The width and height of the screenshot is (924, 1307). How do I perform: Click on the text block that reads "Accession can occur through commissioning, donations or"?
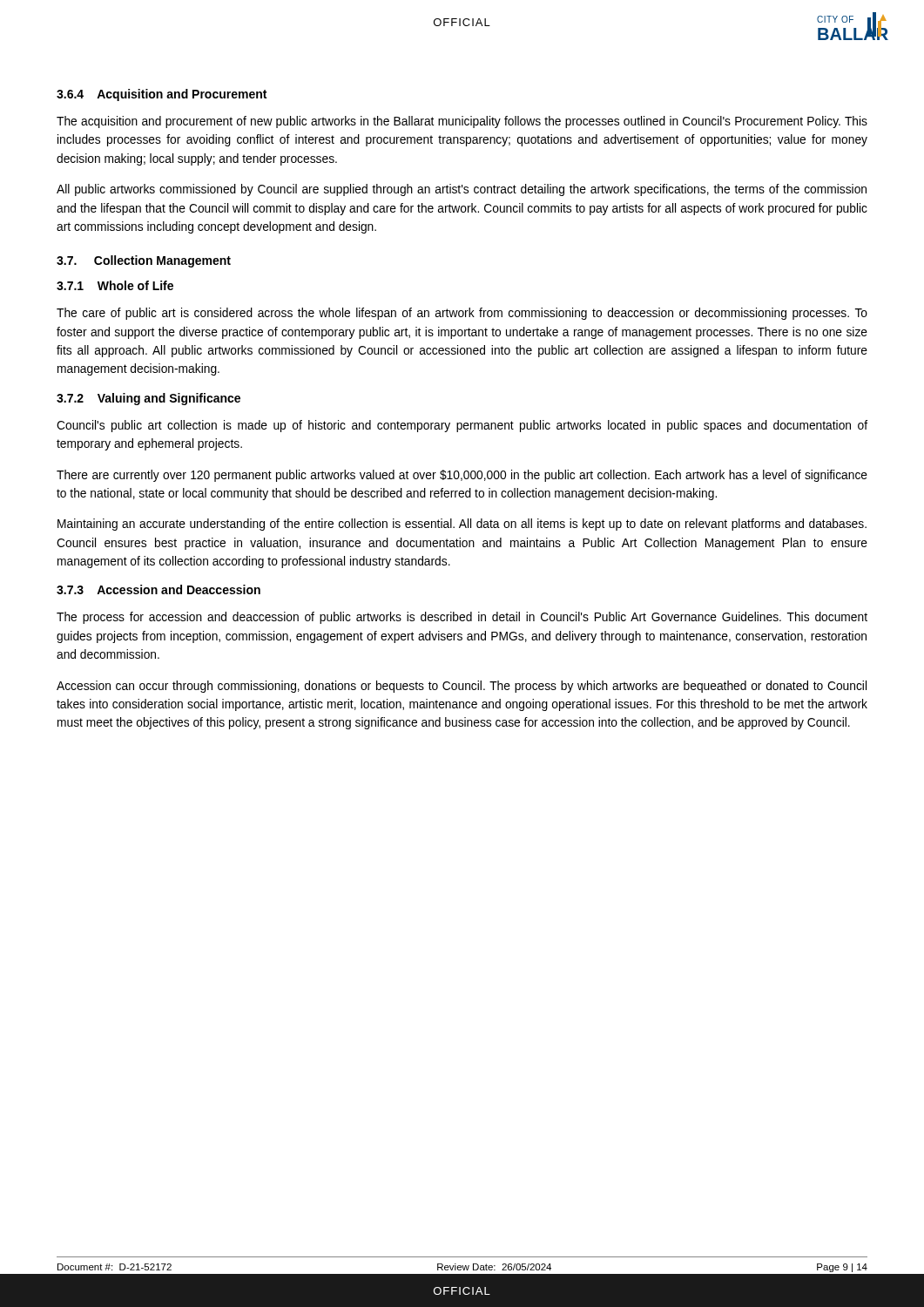[462, 704]
